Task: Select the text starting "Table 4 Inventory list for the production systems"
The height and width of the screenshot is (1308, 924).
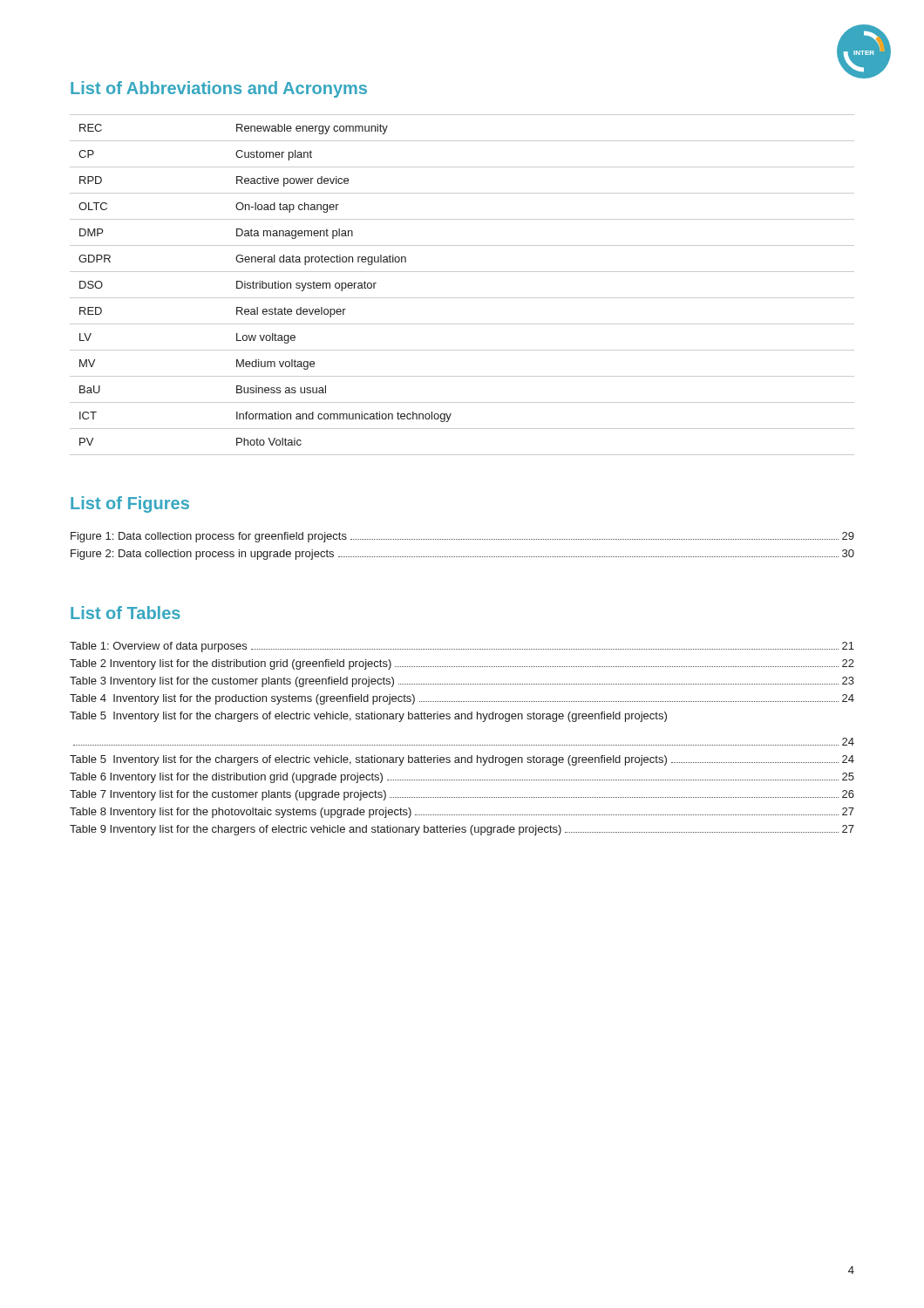Action: pos(462,698)
